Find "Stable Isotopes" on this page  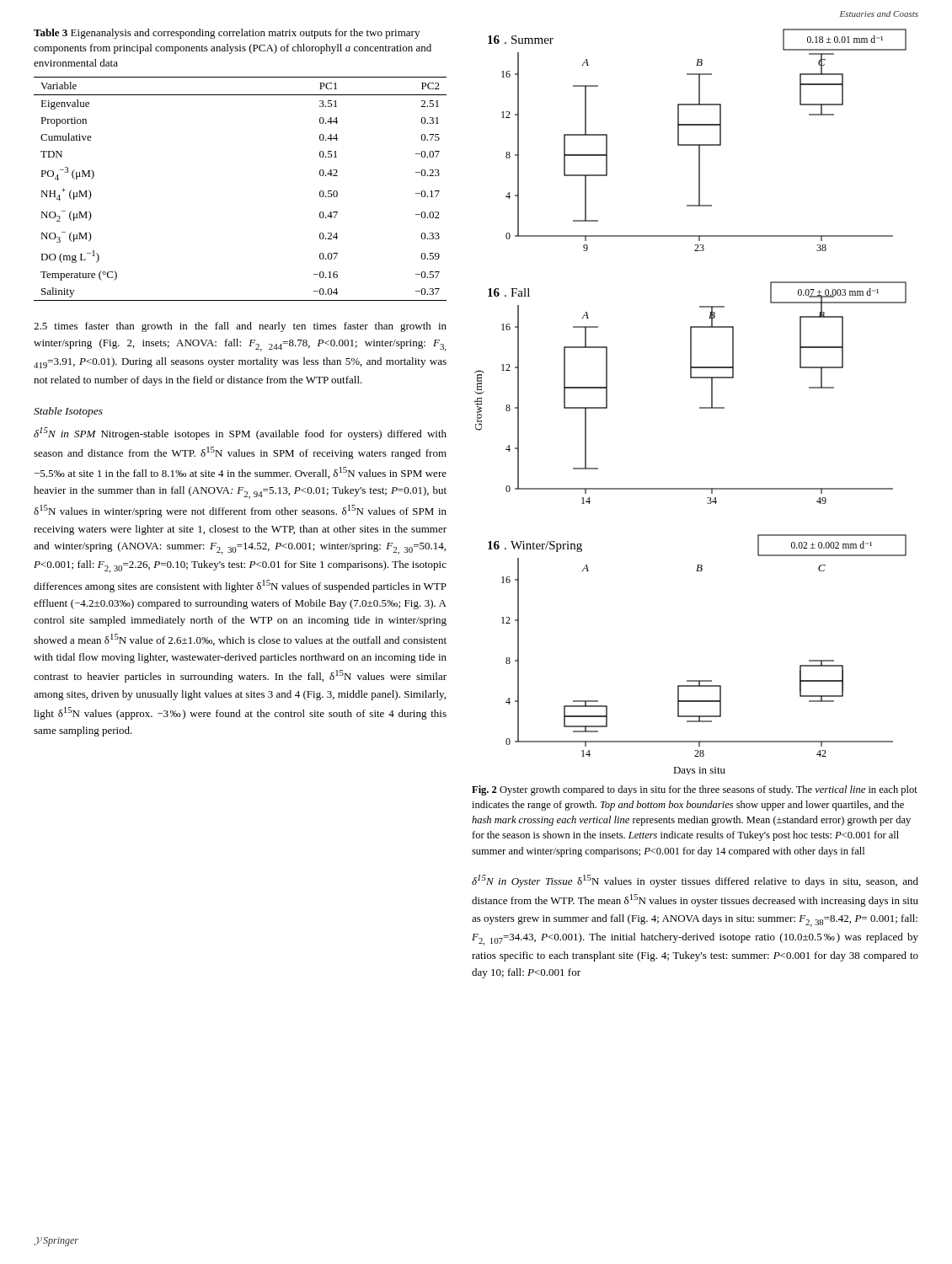point(68,410)
